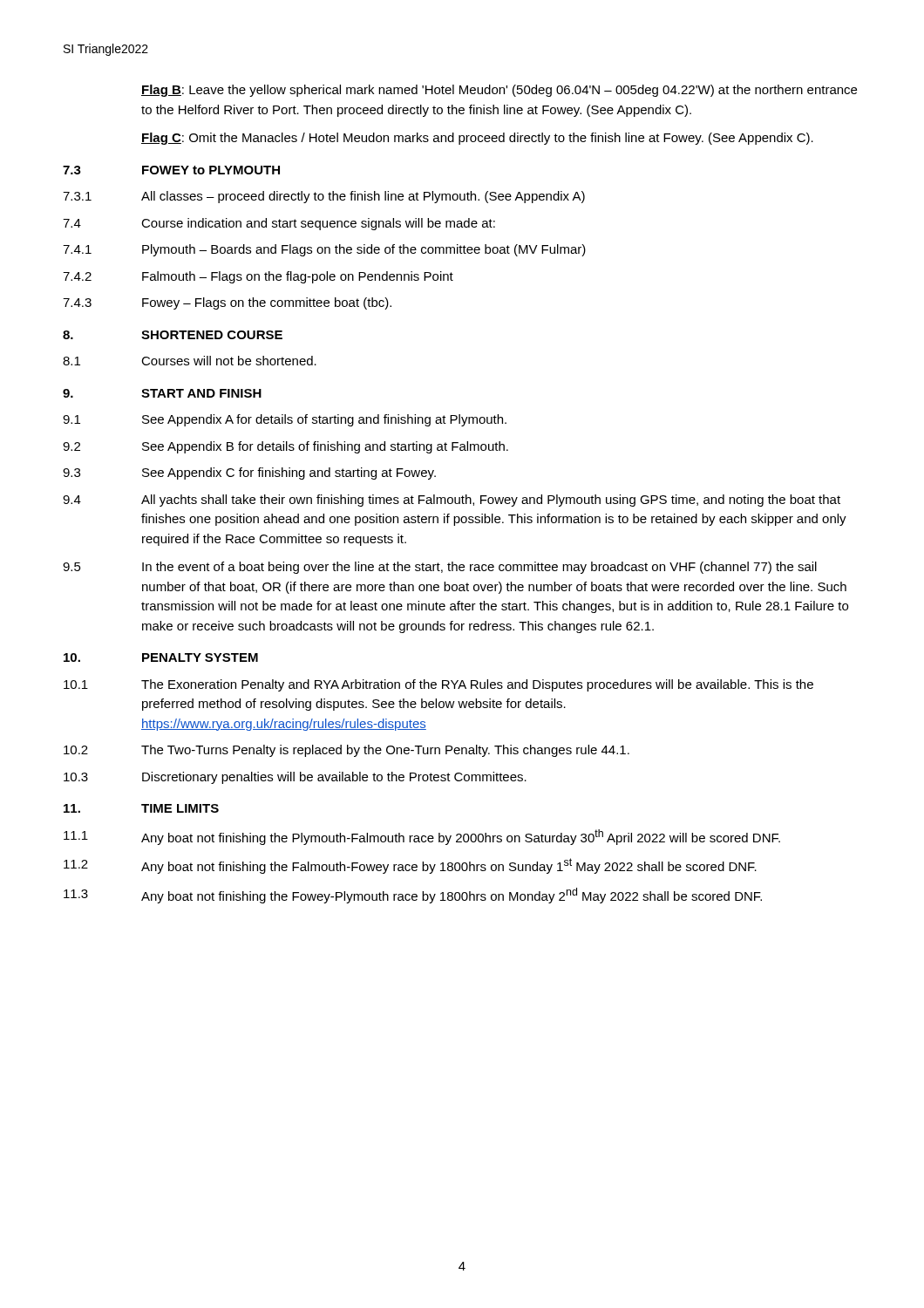Click on the text starting "9.2 See Appendix B for details of"
Viewport: 924px width, 1308px height.
point(462,446)
